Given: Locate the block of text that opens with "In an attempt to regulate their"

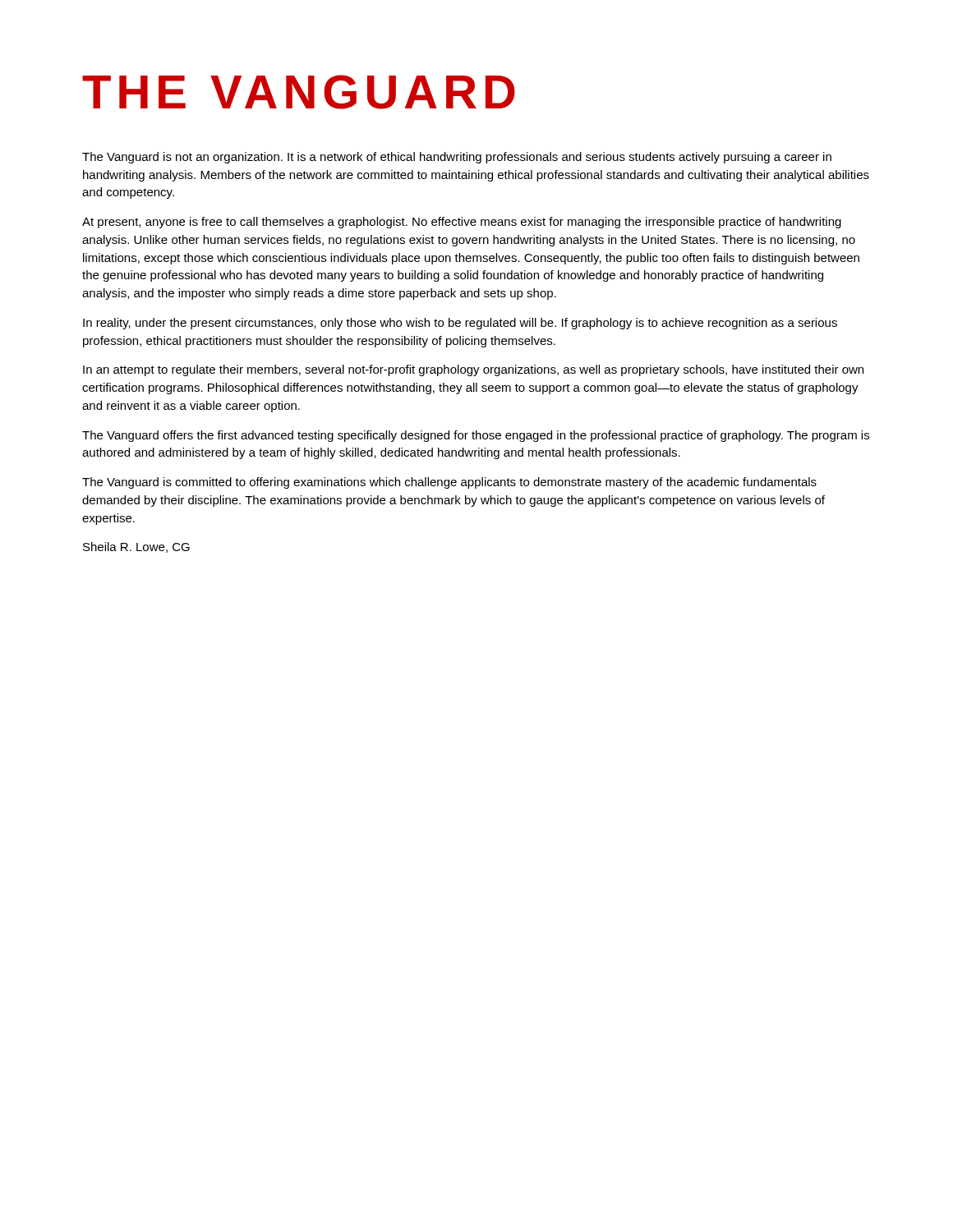Looking at the screenshot, I should click(476, 388).
